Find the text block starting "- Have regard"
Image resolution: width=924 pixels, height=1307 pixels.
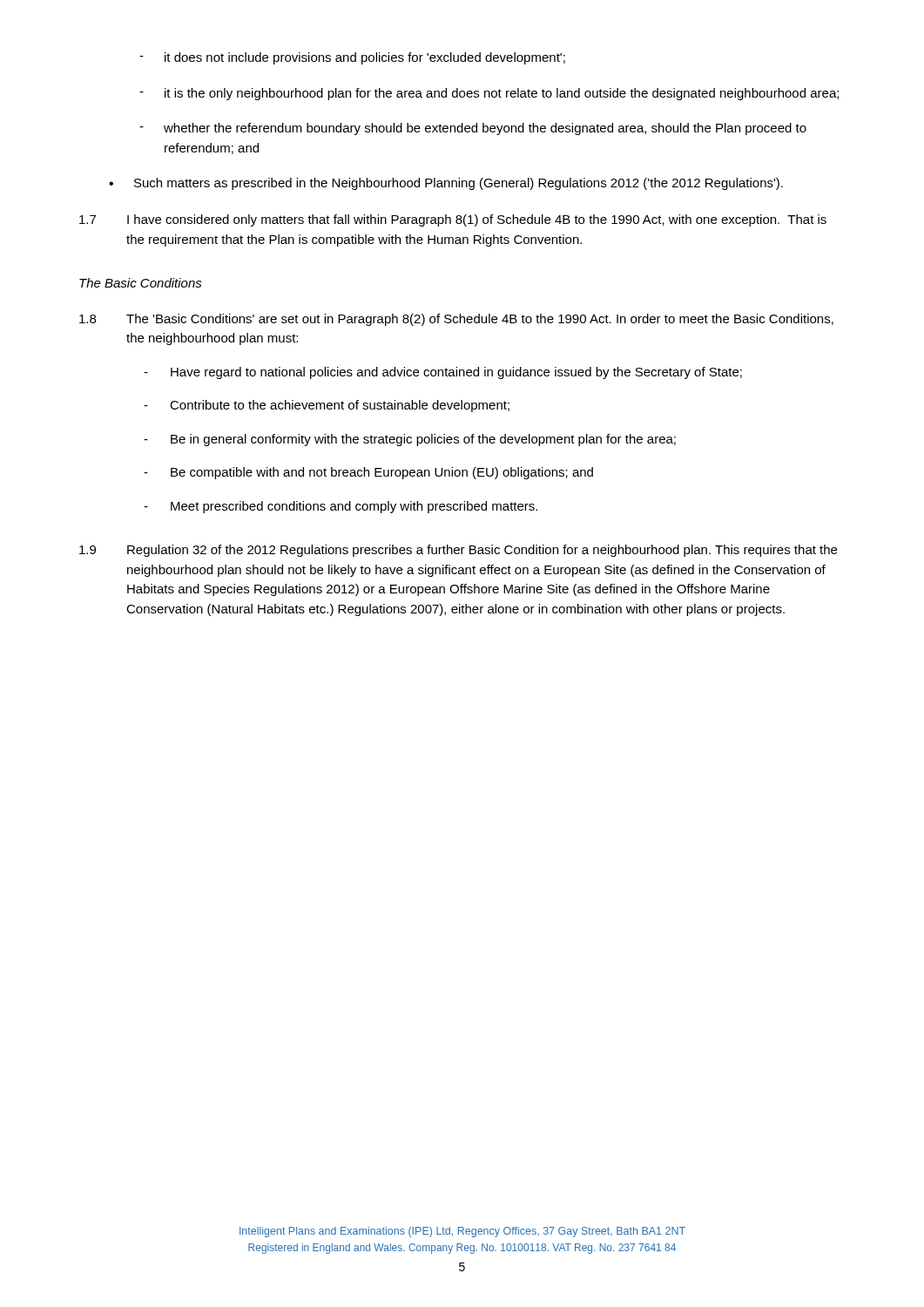(495, 372)
